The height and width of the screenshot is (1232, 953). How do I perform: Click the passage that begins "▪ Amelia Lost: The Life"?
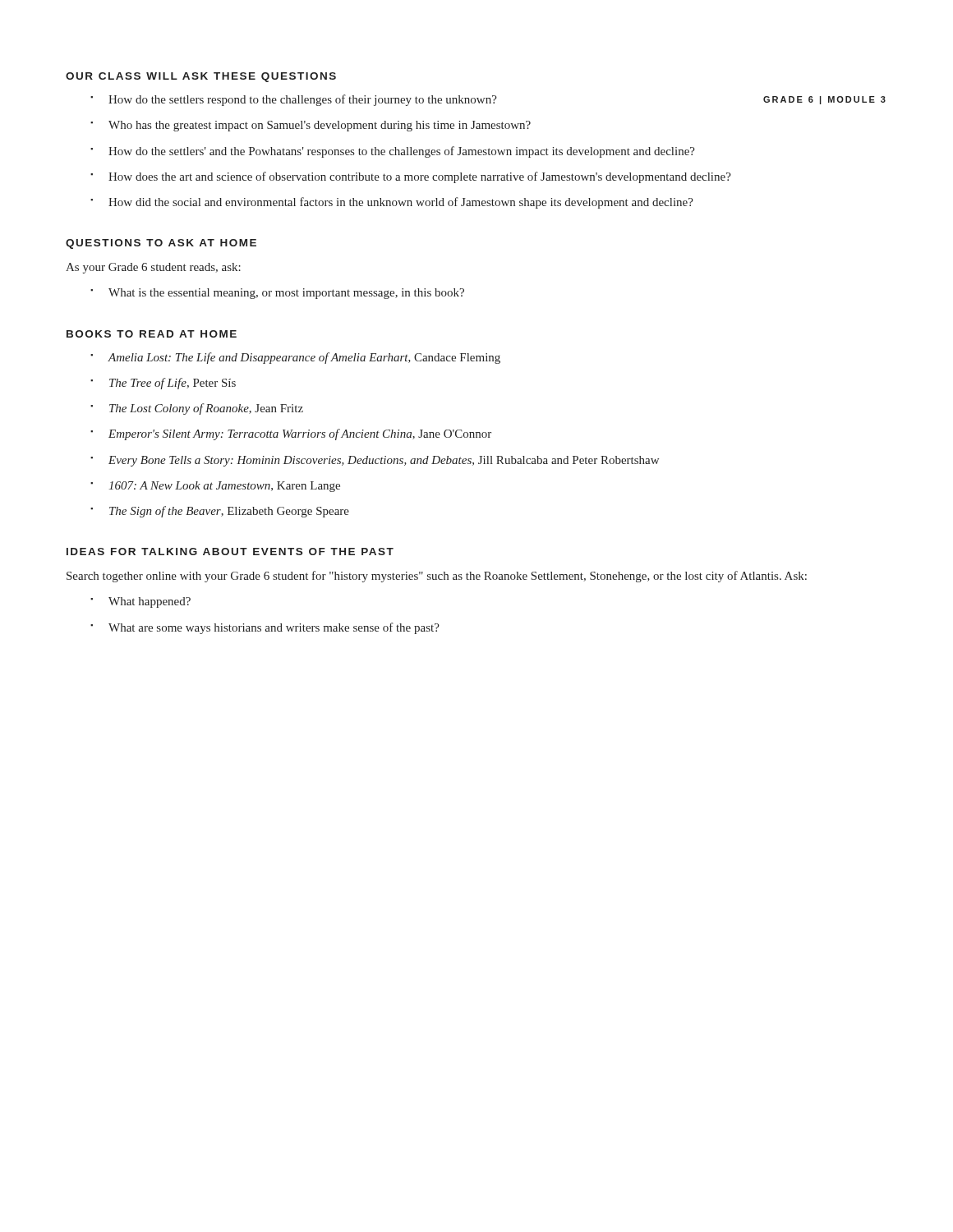click(x=295, y=356)
